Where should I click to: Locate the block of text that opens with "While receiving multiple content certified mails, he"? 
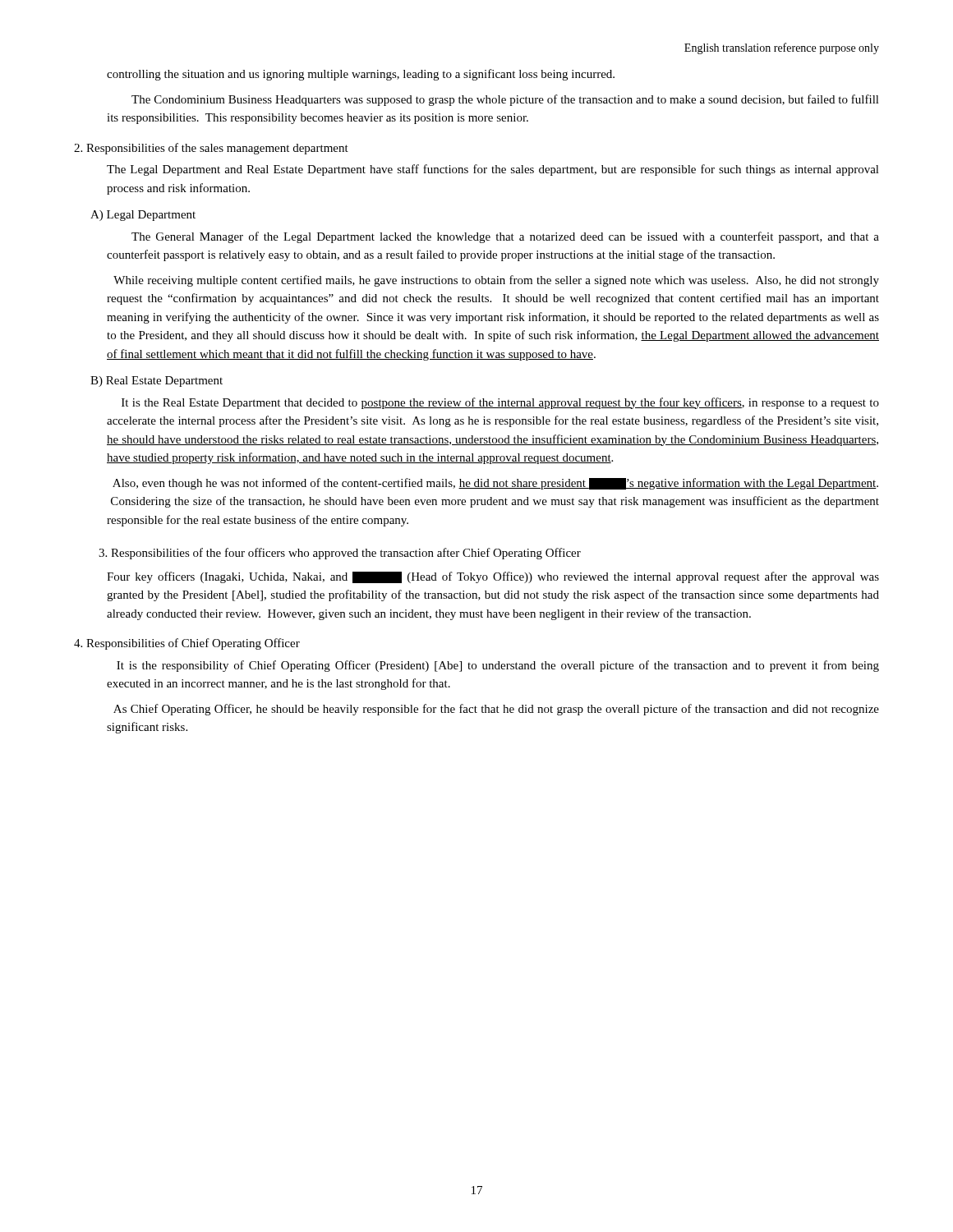coord(493,317)
